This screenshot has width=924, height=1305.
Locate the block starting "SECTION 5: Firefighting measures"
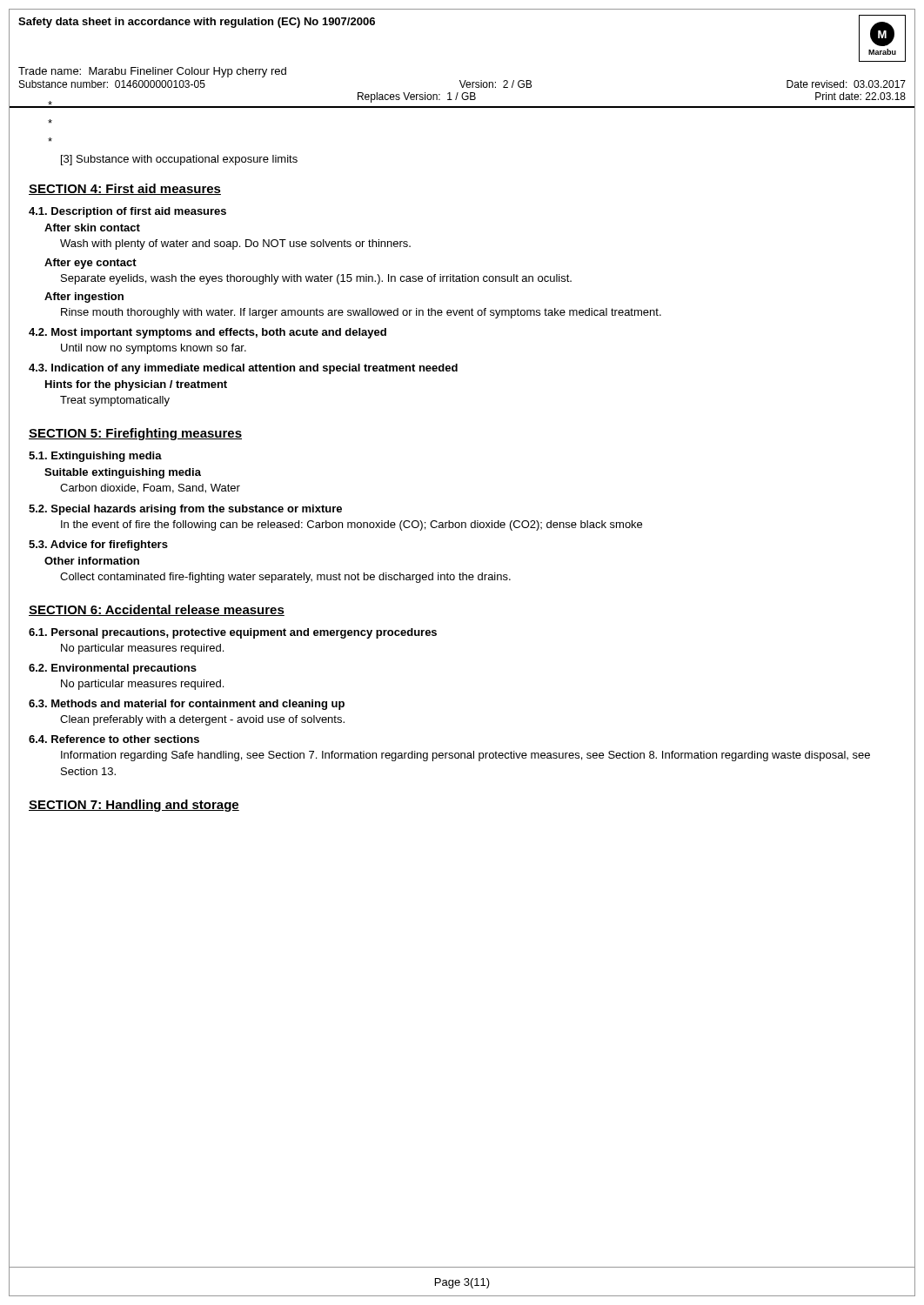(x=135, y=433)
